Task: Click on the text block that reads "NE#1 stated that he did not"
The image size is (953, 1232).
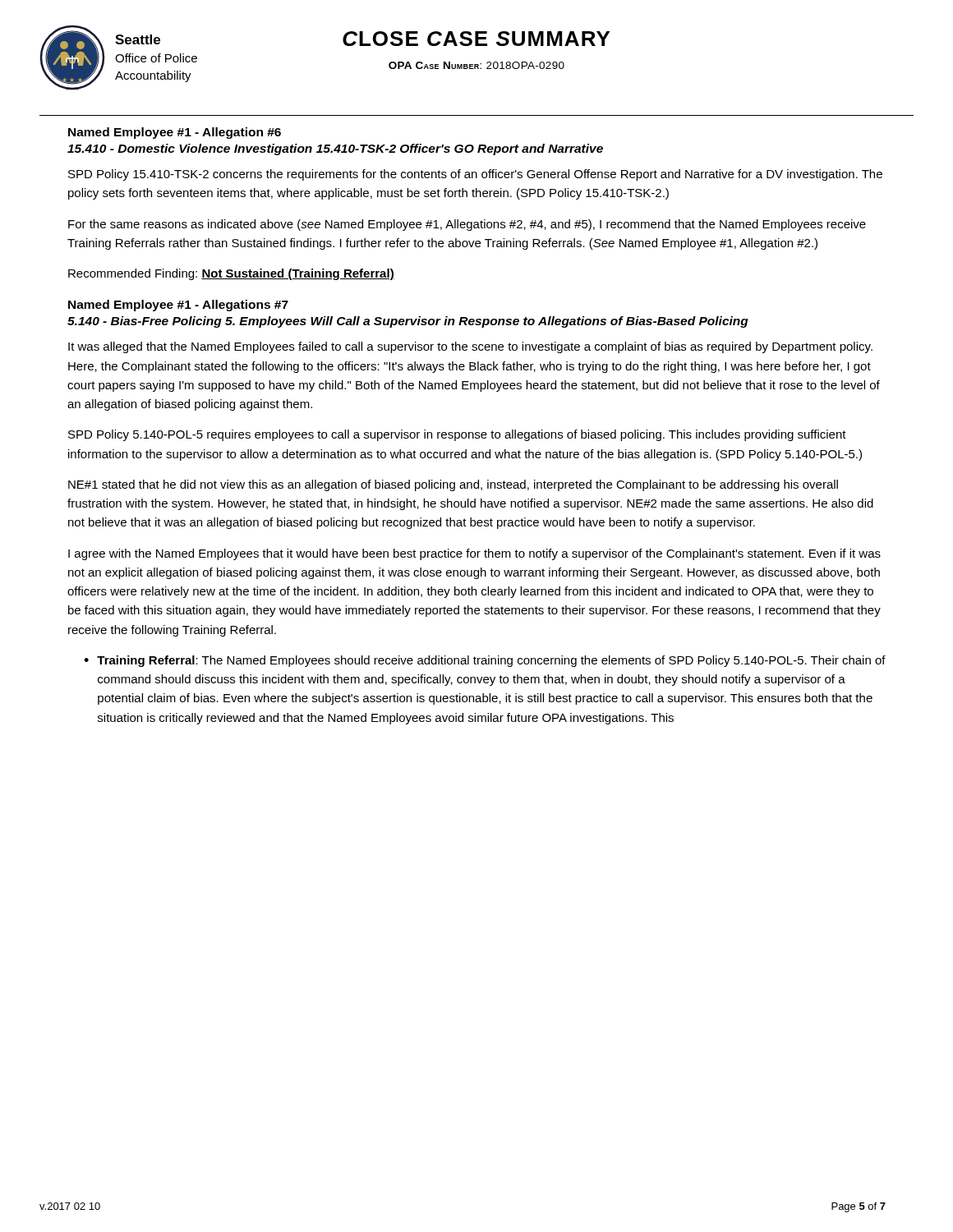Action: 470,503
